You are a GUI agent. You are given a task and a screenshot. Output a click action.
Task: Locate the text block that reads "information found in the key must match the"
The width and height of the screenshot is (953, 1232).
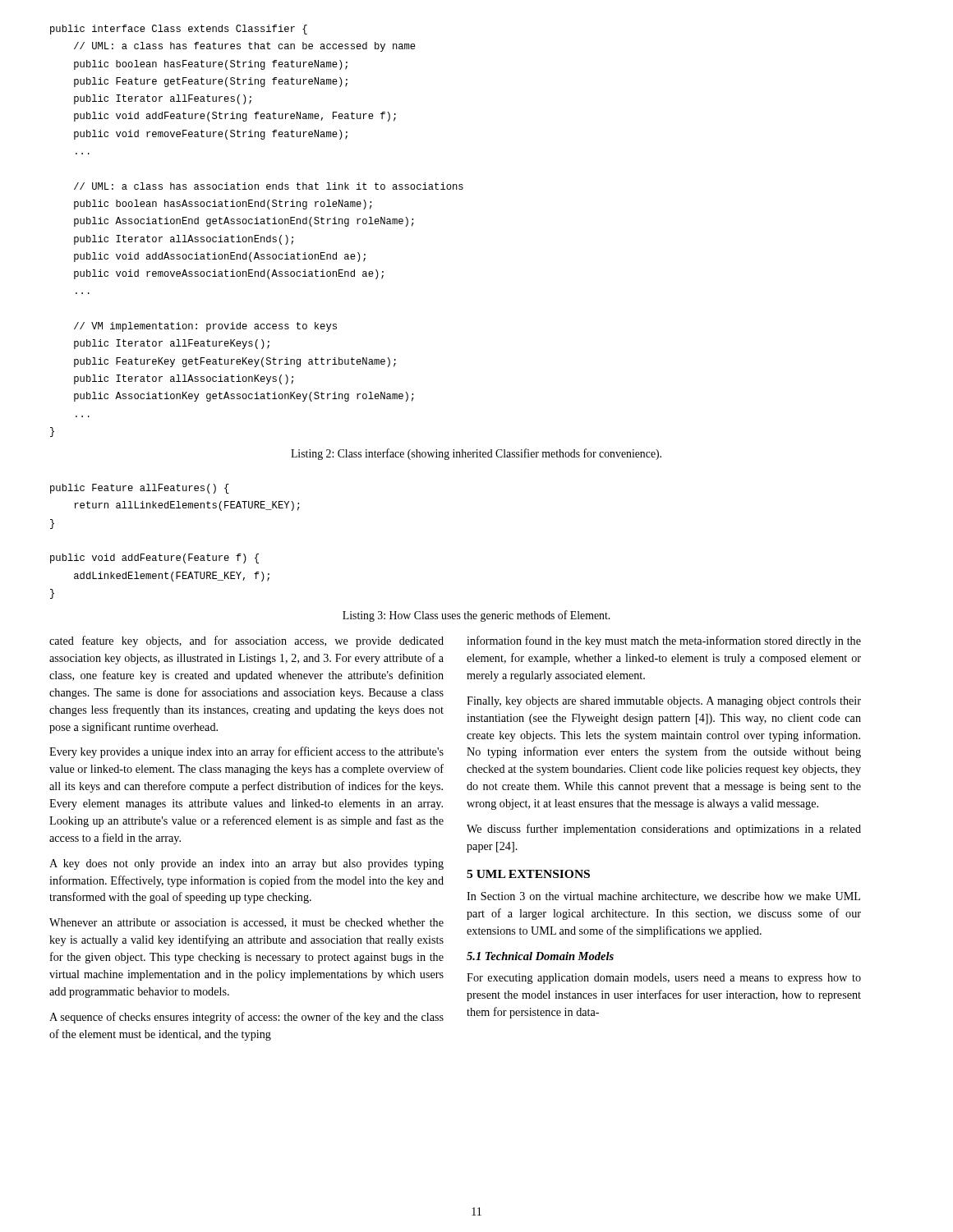pyautogui.click(x=664, y=658)
